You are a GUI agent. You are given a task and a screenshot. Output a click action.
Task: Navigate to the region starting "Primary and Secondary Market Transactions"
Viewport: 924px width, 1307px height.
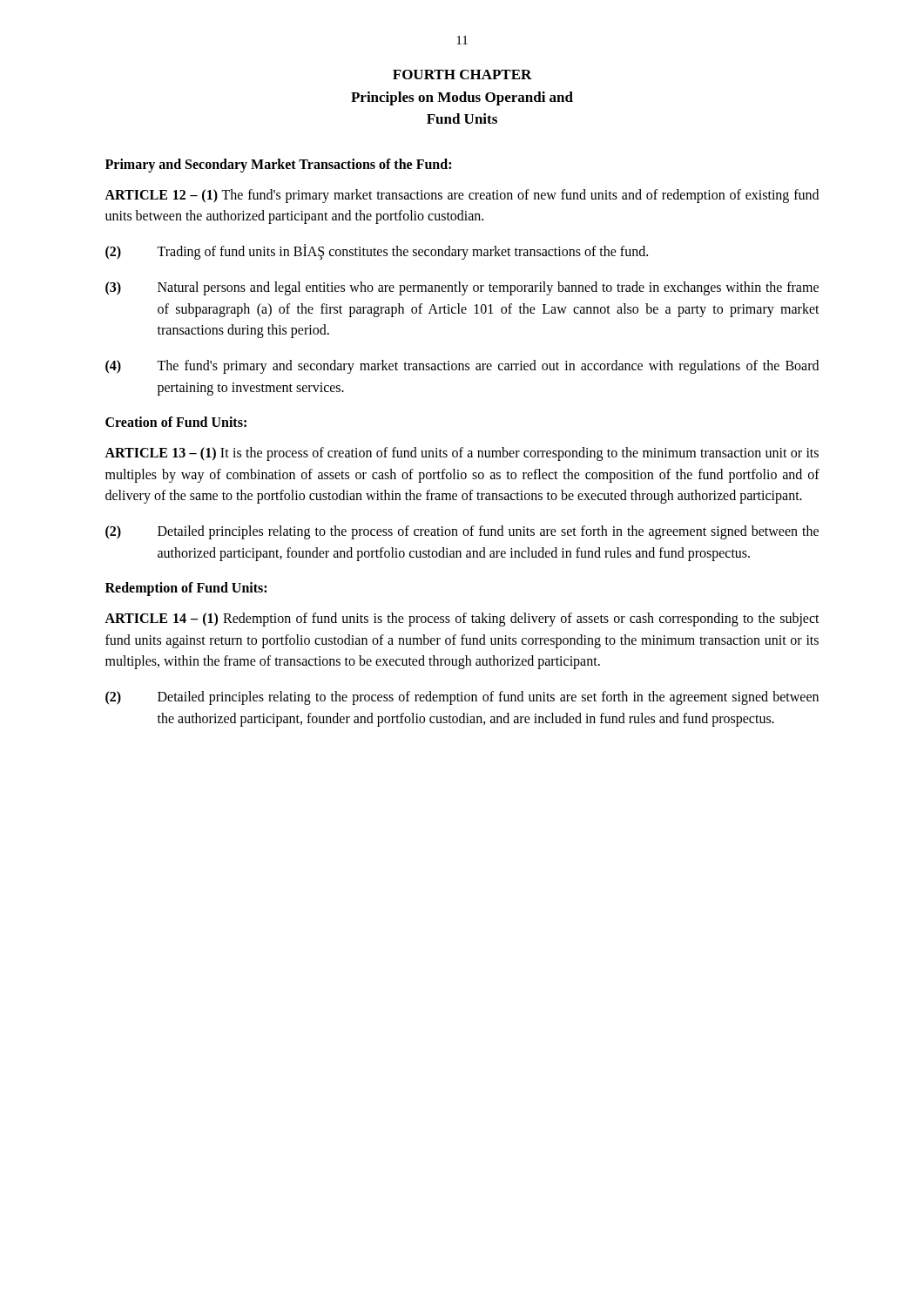[x=279, y=164]
